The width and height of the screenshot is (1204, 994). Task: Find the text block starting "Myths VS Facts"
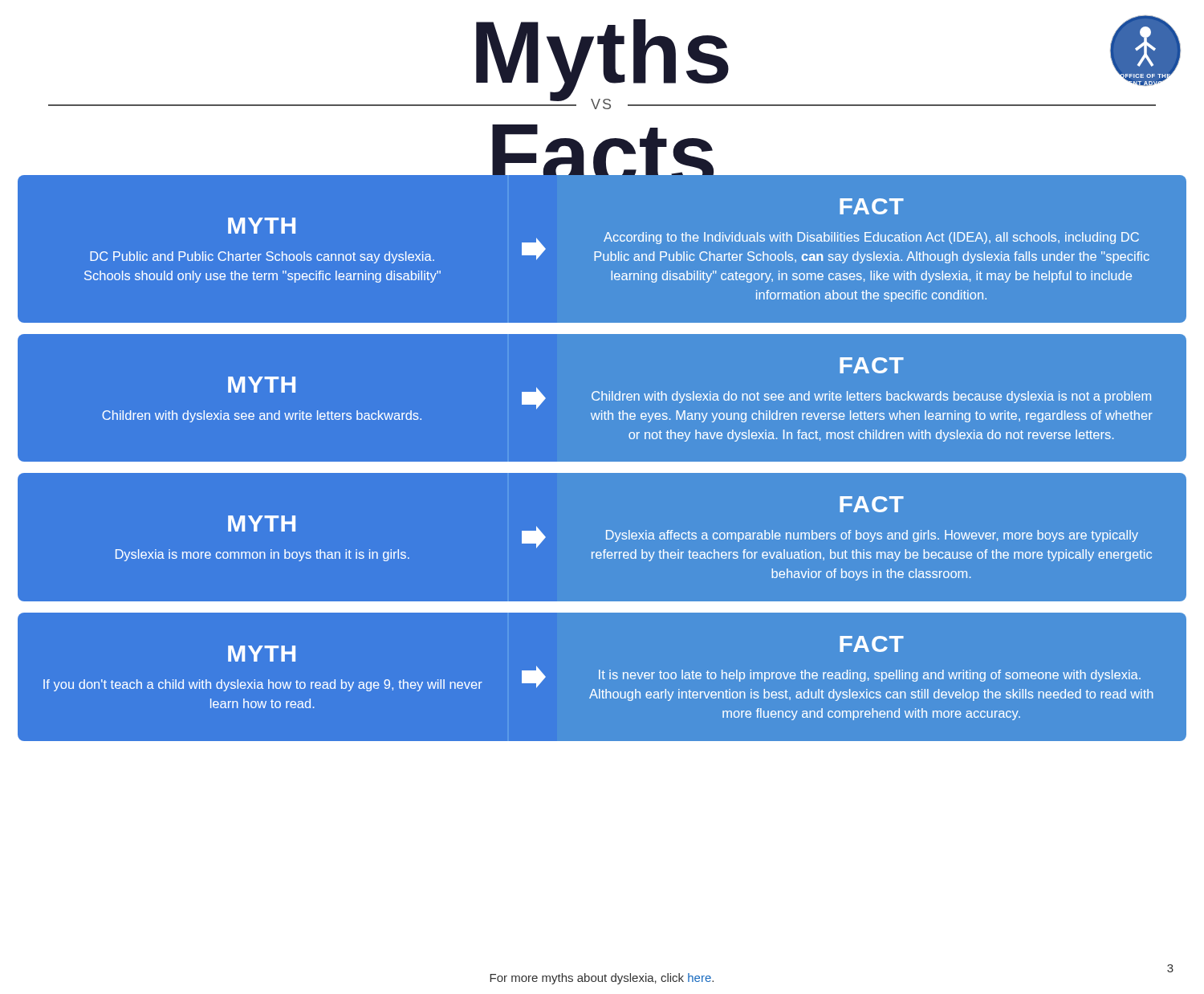coord(602,86)
